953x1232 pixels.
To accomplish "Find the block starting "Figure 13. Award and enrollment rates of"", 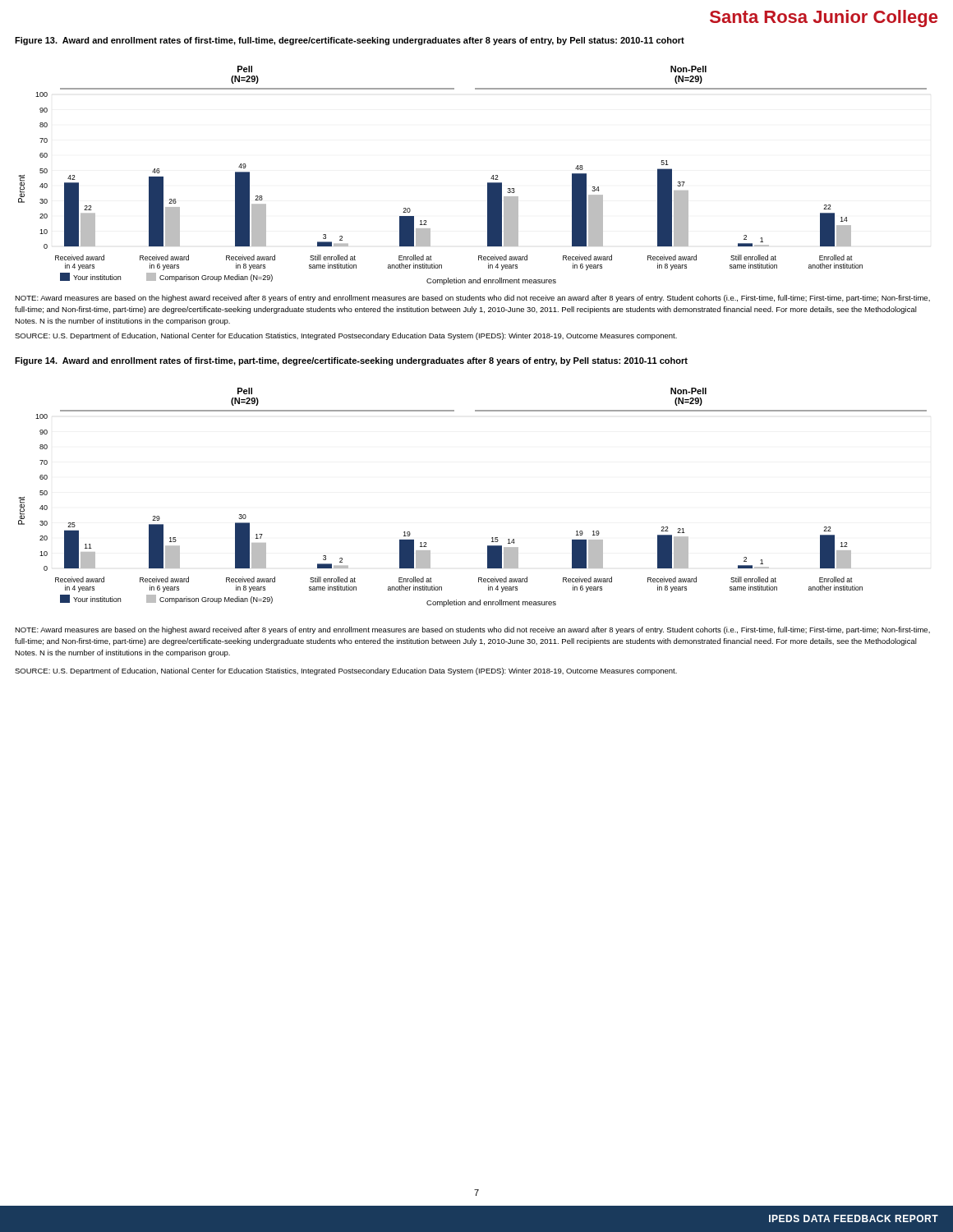I will click(x=349, y=40).
